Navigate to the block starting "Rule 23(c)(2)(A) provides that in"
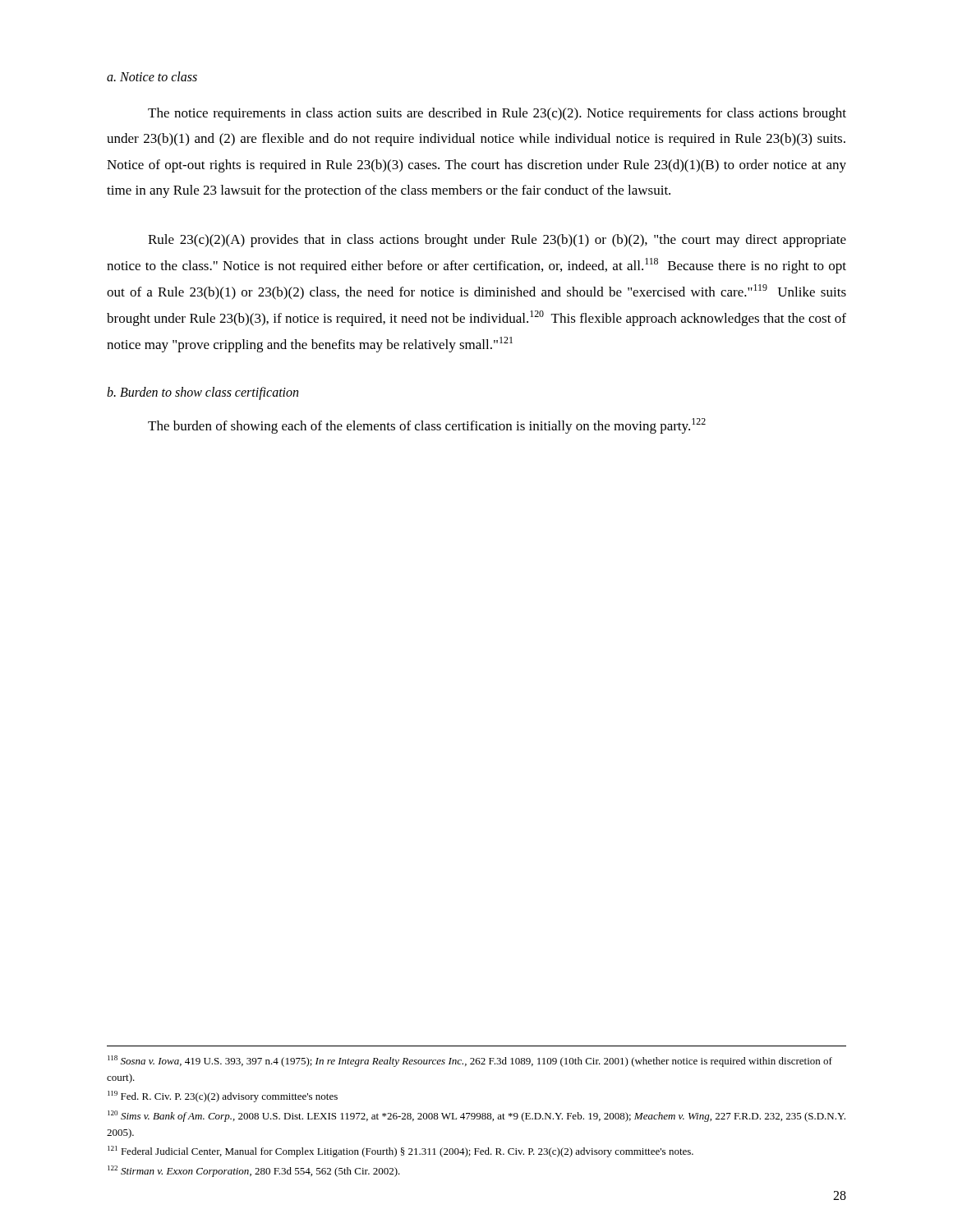 pos(476,292)
